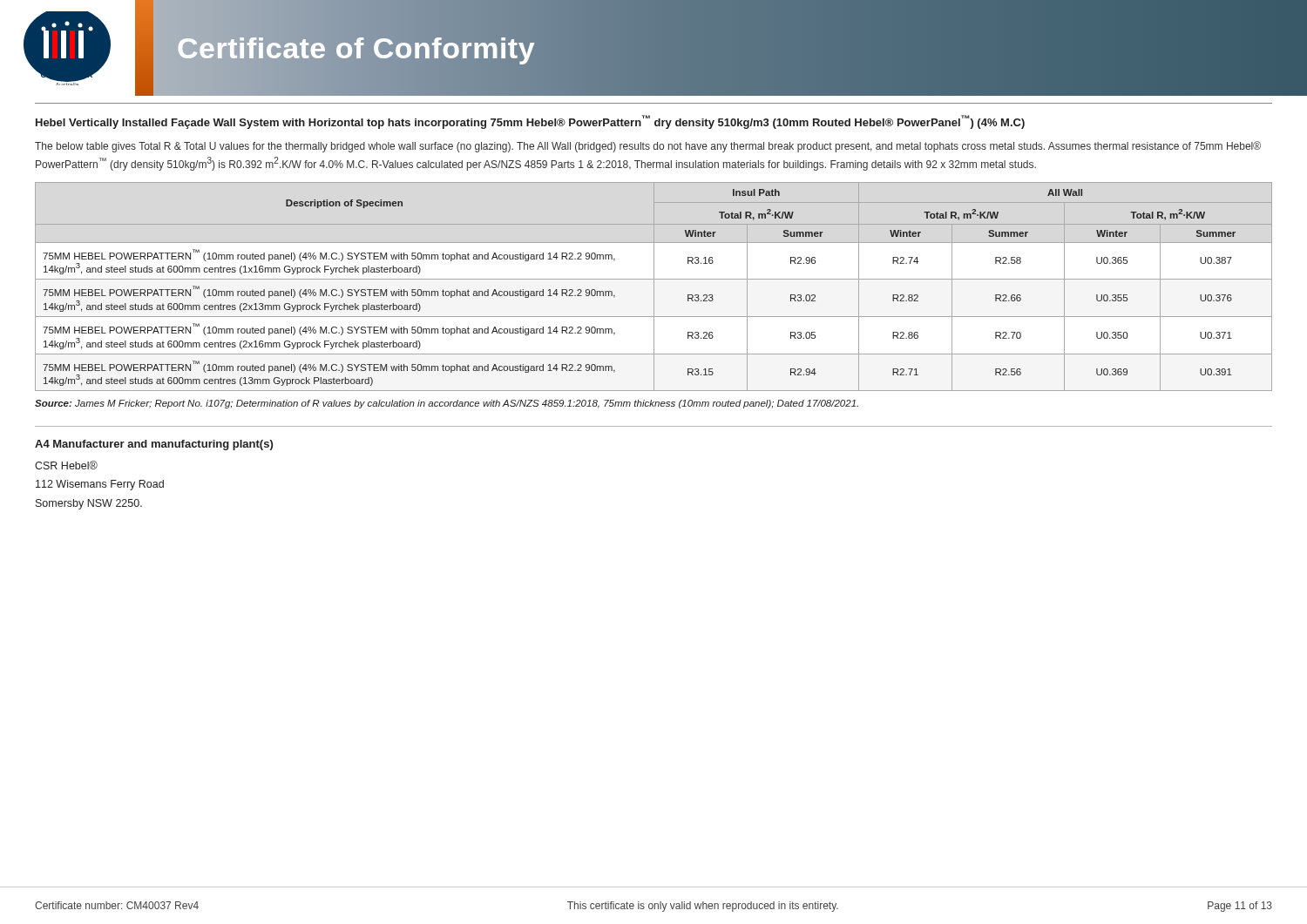Find the section header on this page that starts "A4 Manufacturer and"
This screenshot has width=1307, height=924.
click(x=154, y=444)
